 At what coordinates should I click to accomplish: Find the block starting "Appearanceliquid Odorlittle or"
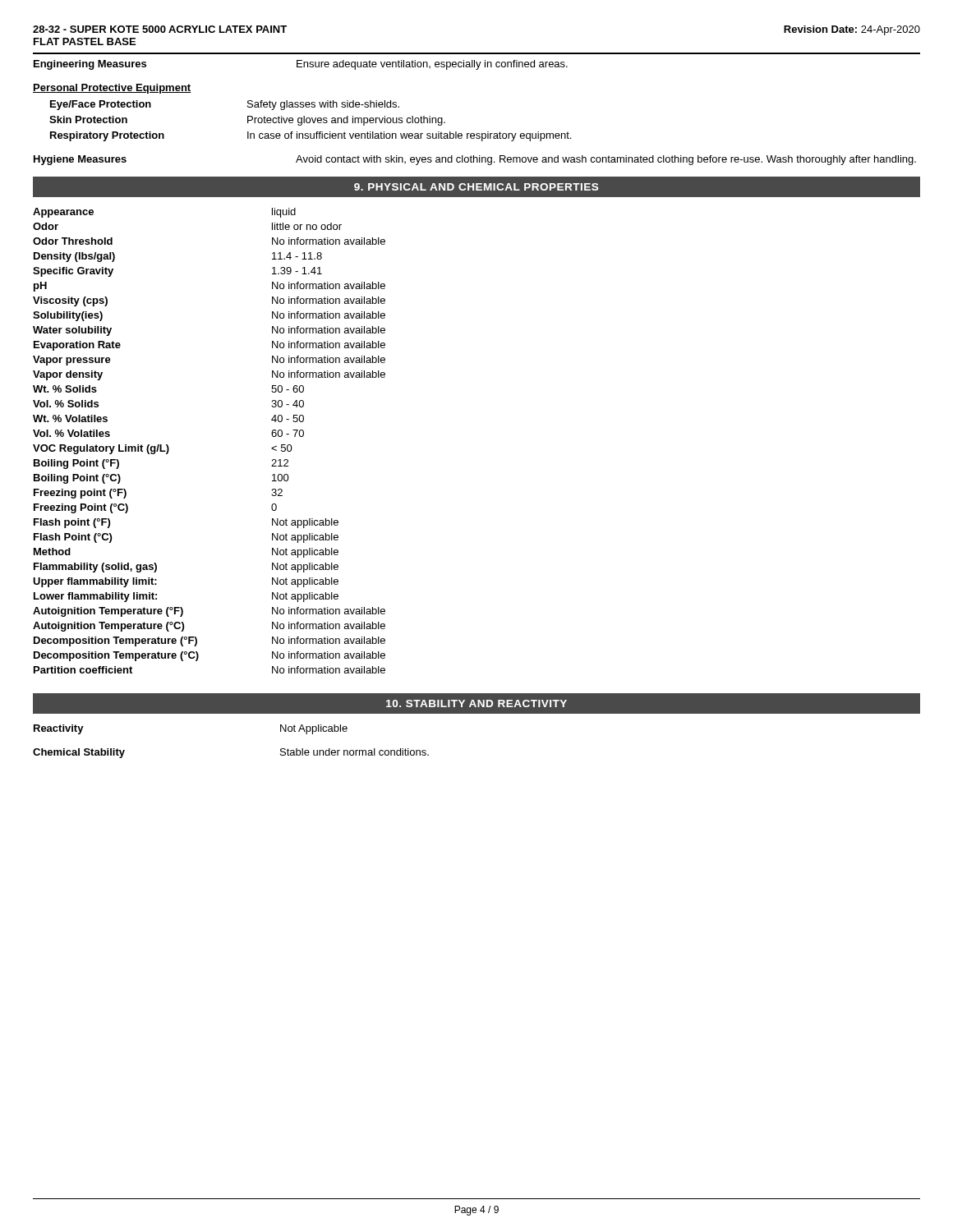tap(68, 212)
